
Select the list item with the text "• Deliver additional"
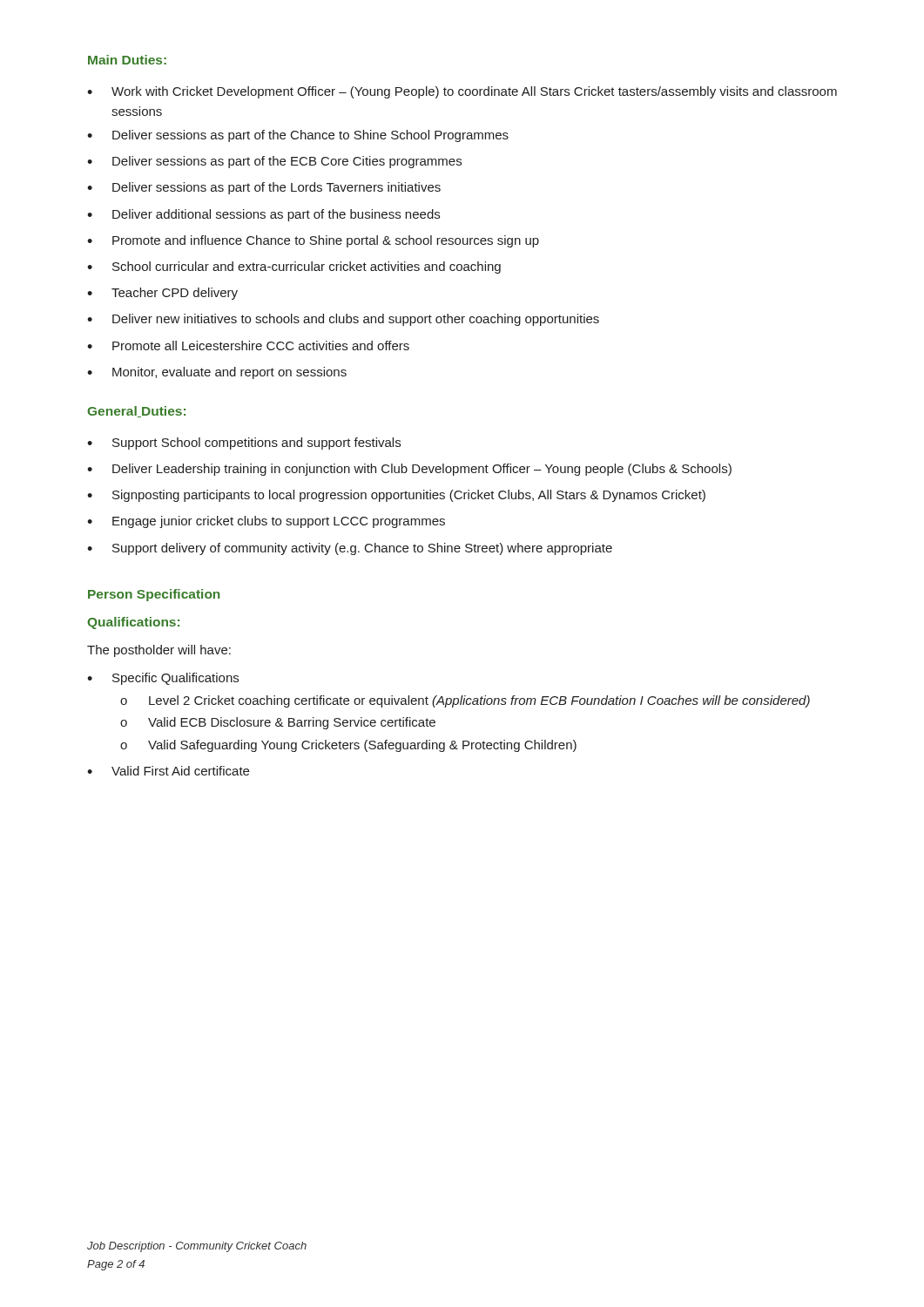coord(263,215)
